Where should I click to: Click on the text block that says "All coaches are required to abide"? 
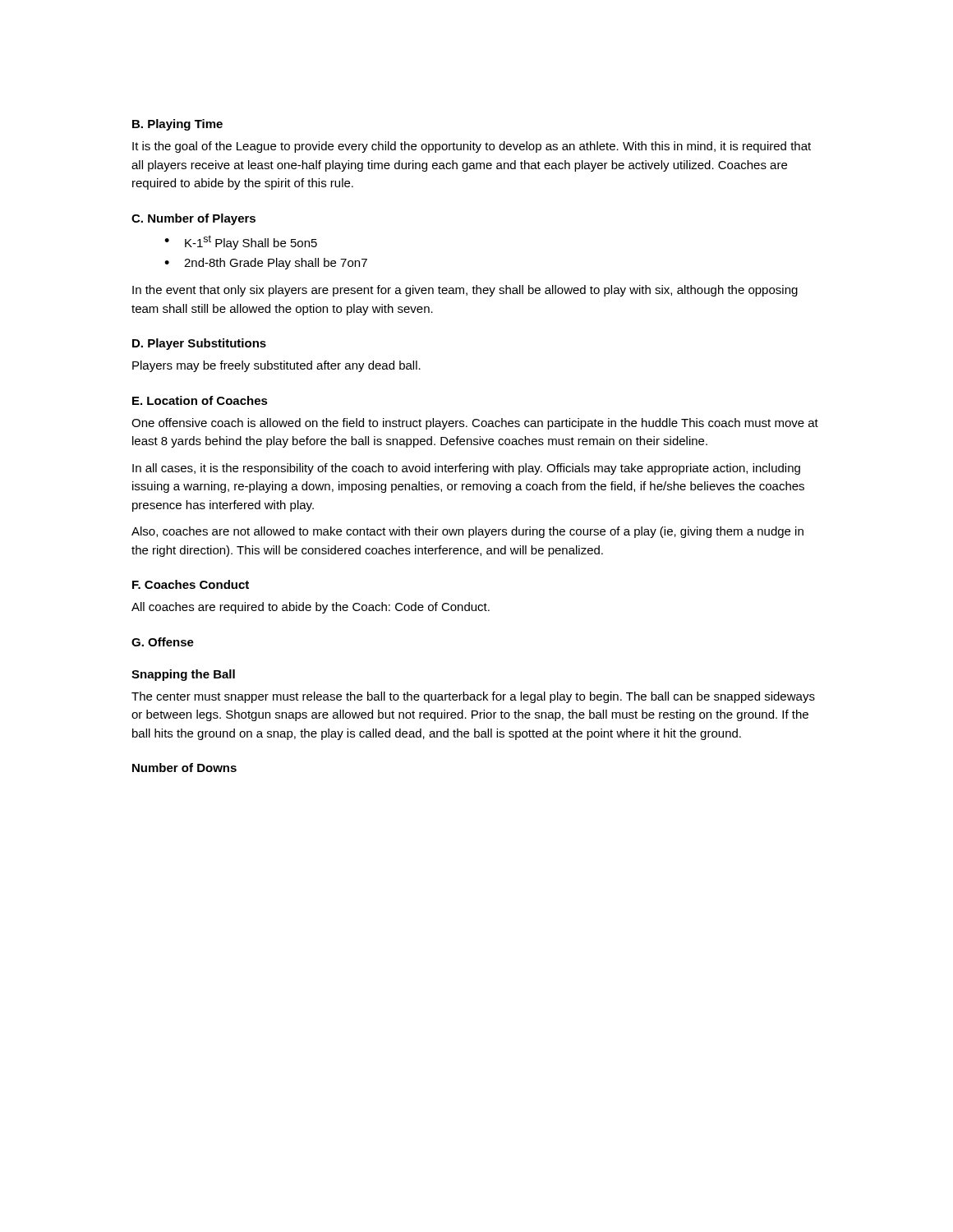311,607
